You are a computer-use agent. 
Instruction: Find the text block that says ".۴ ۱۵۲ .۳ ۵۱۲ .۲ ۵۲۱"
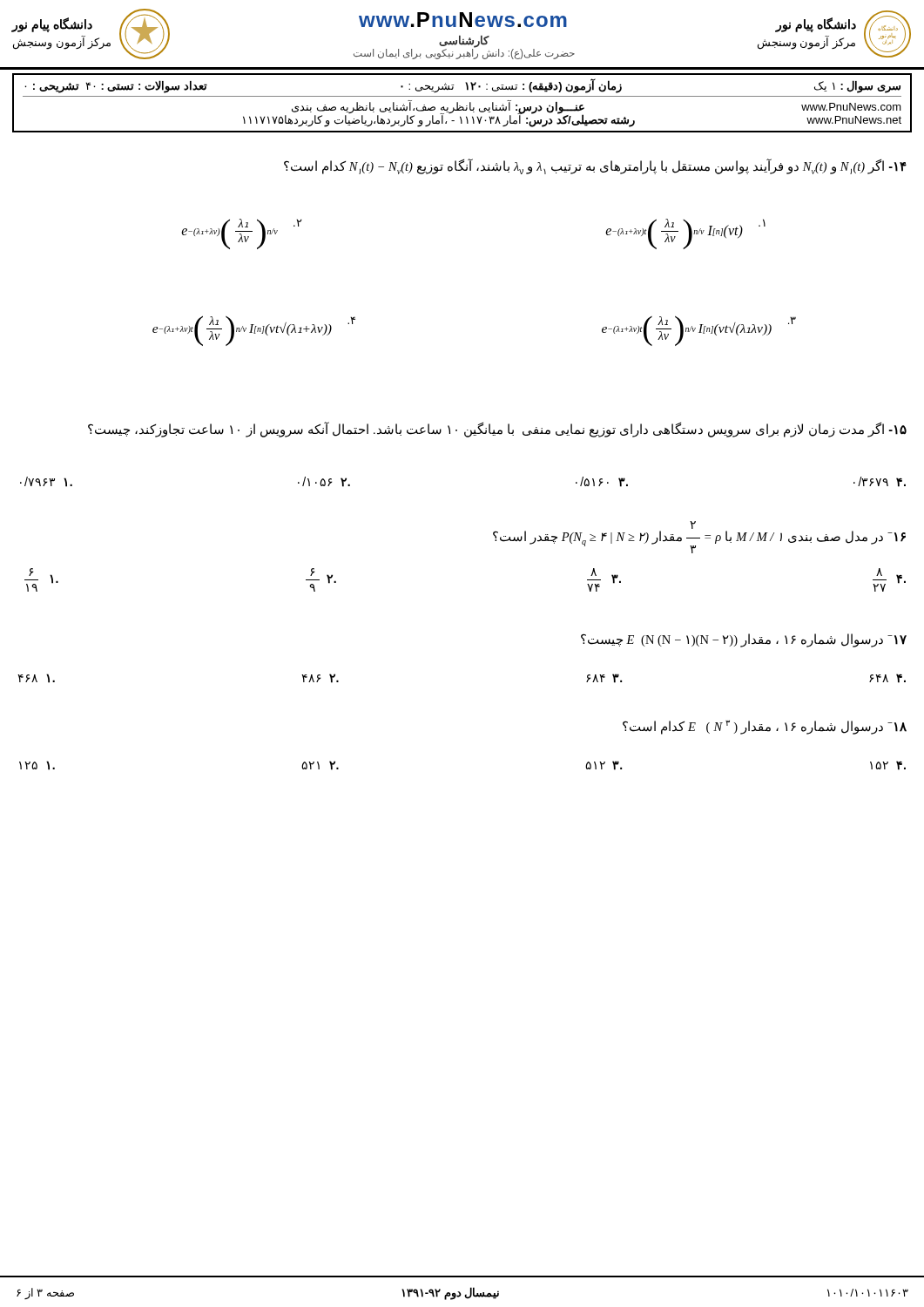[x=34, y=765]
